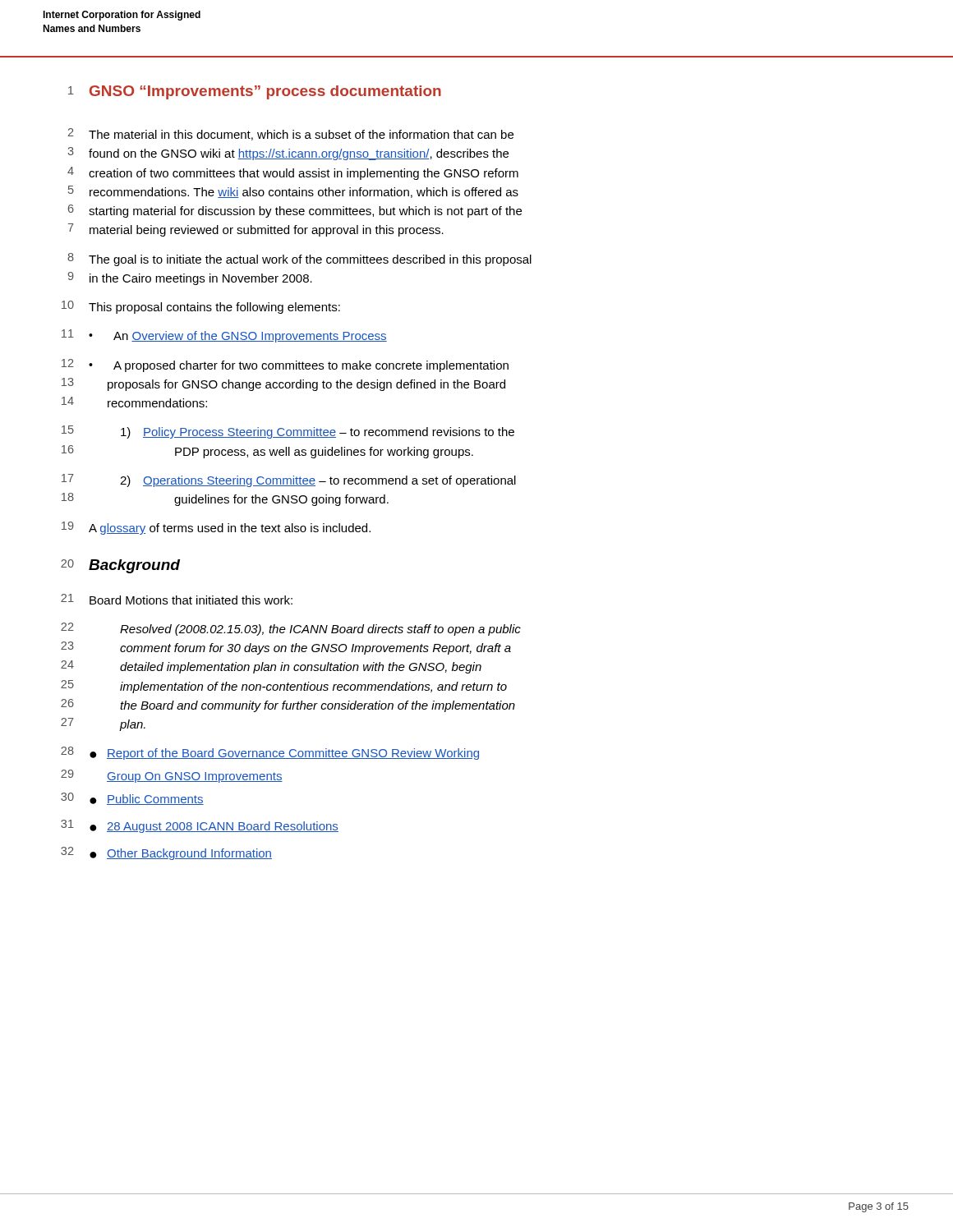Click on the region starting "30 ● Public"
The height and width of the screenshot is (1232, 953).
coord(132,799)
